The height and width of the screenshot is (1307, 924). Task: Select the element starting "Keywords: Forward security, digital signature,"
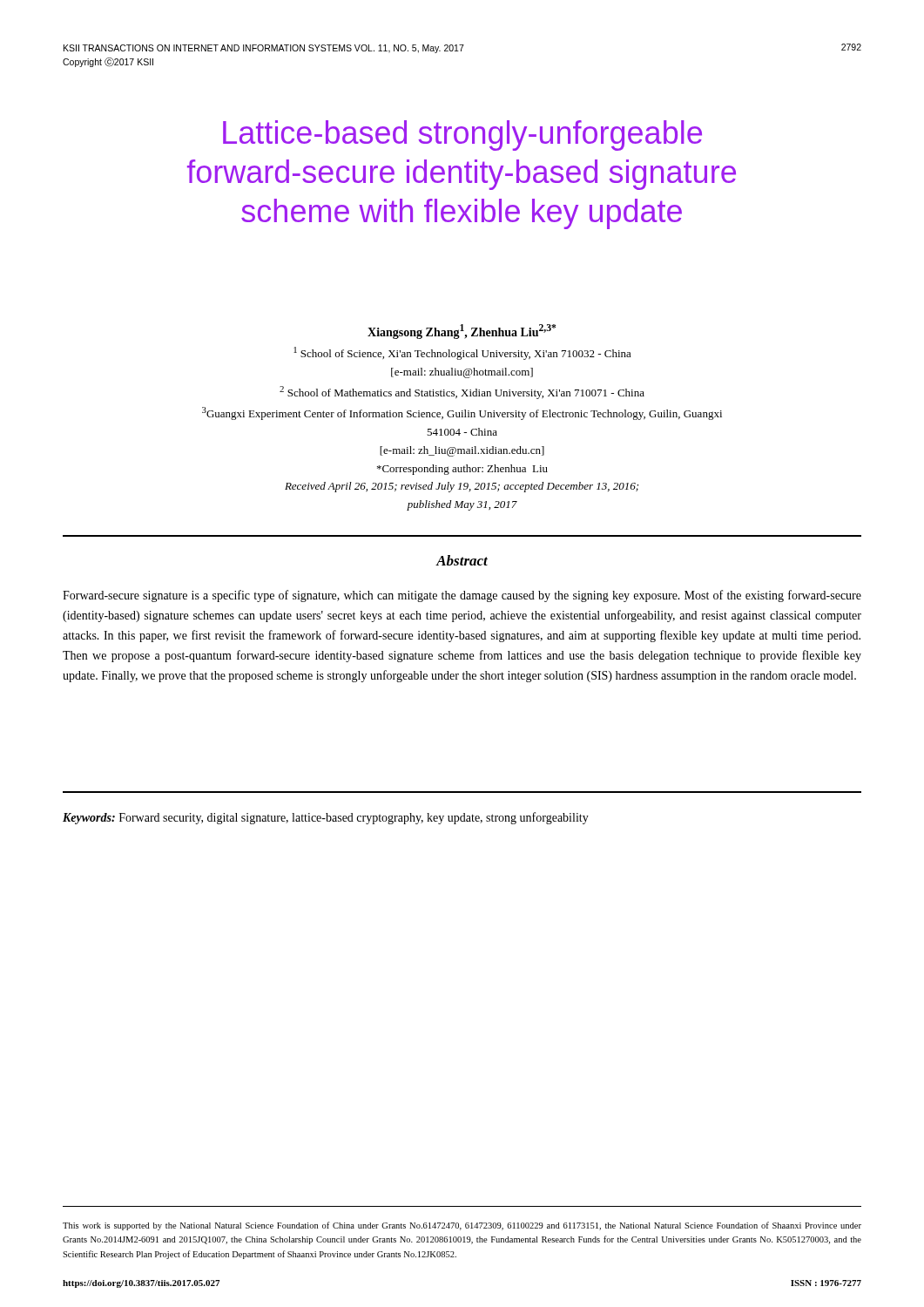tap(326, 818)
